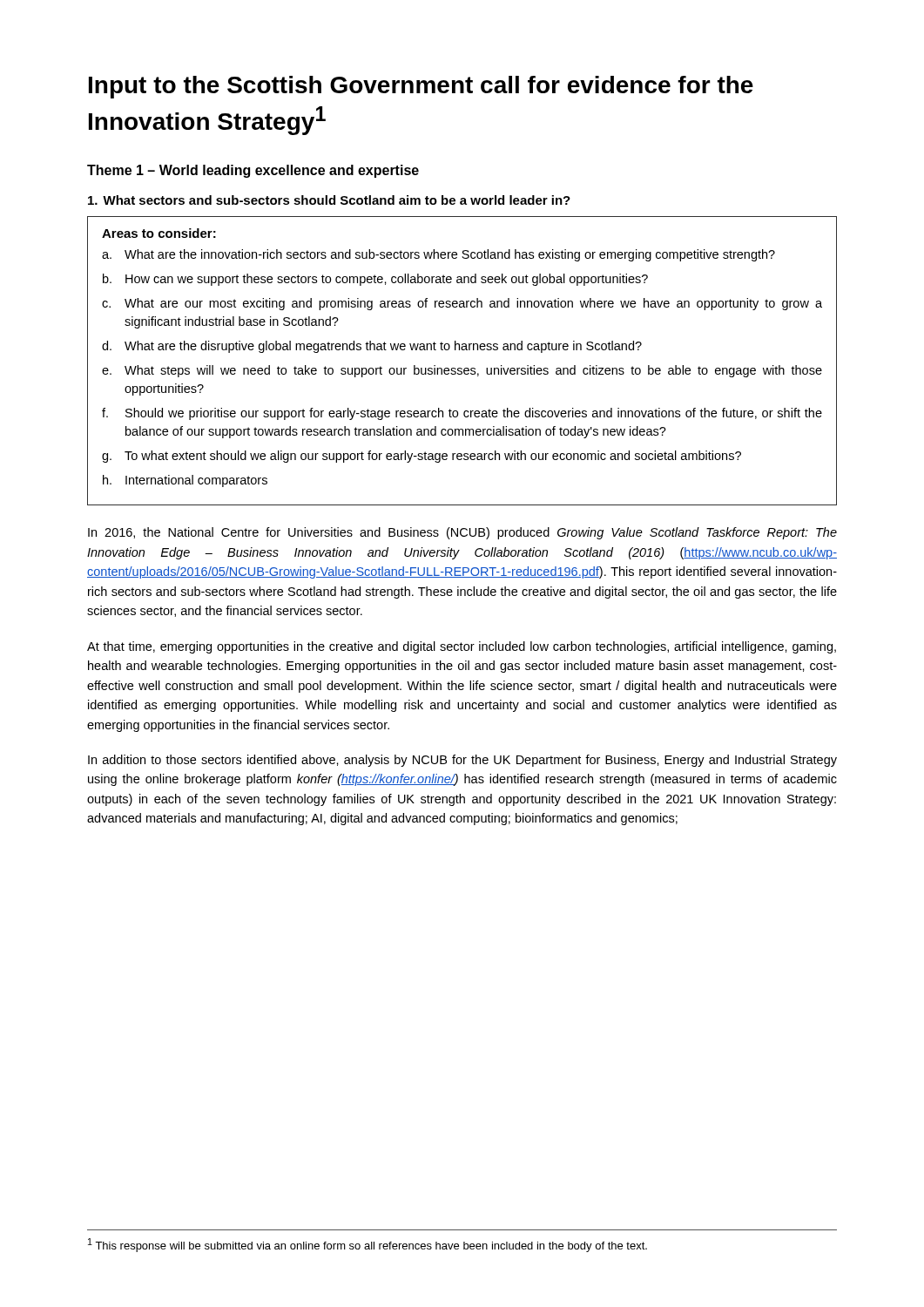
Task: Locate the section header that opens with "1. What sectors and"
Action: [329, 200]
